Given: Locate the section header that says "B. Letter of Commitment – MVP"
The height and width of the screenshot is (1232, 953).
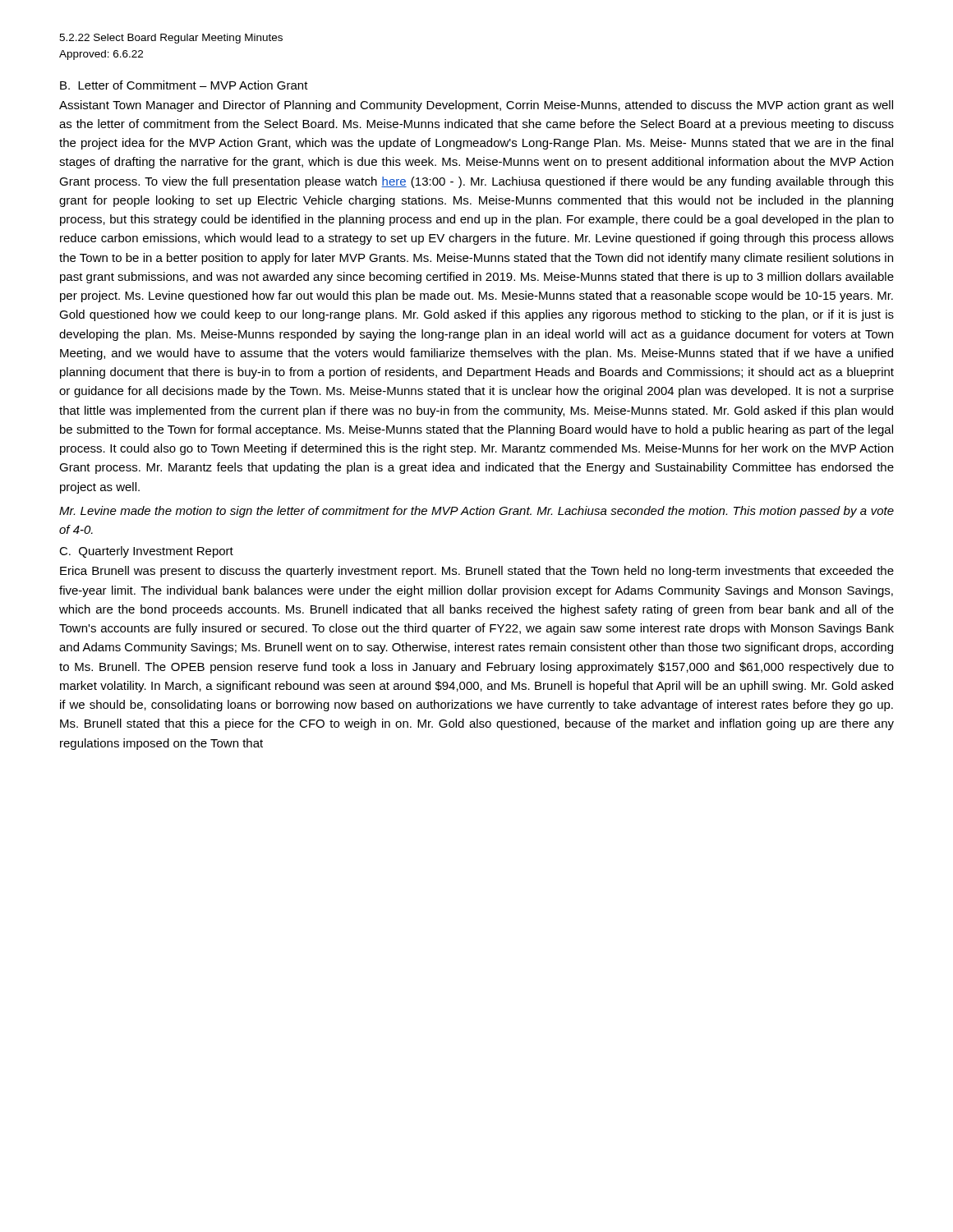Looking at the screenshot, I should point(183,85).
